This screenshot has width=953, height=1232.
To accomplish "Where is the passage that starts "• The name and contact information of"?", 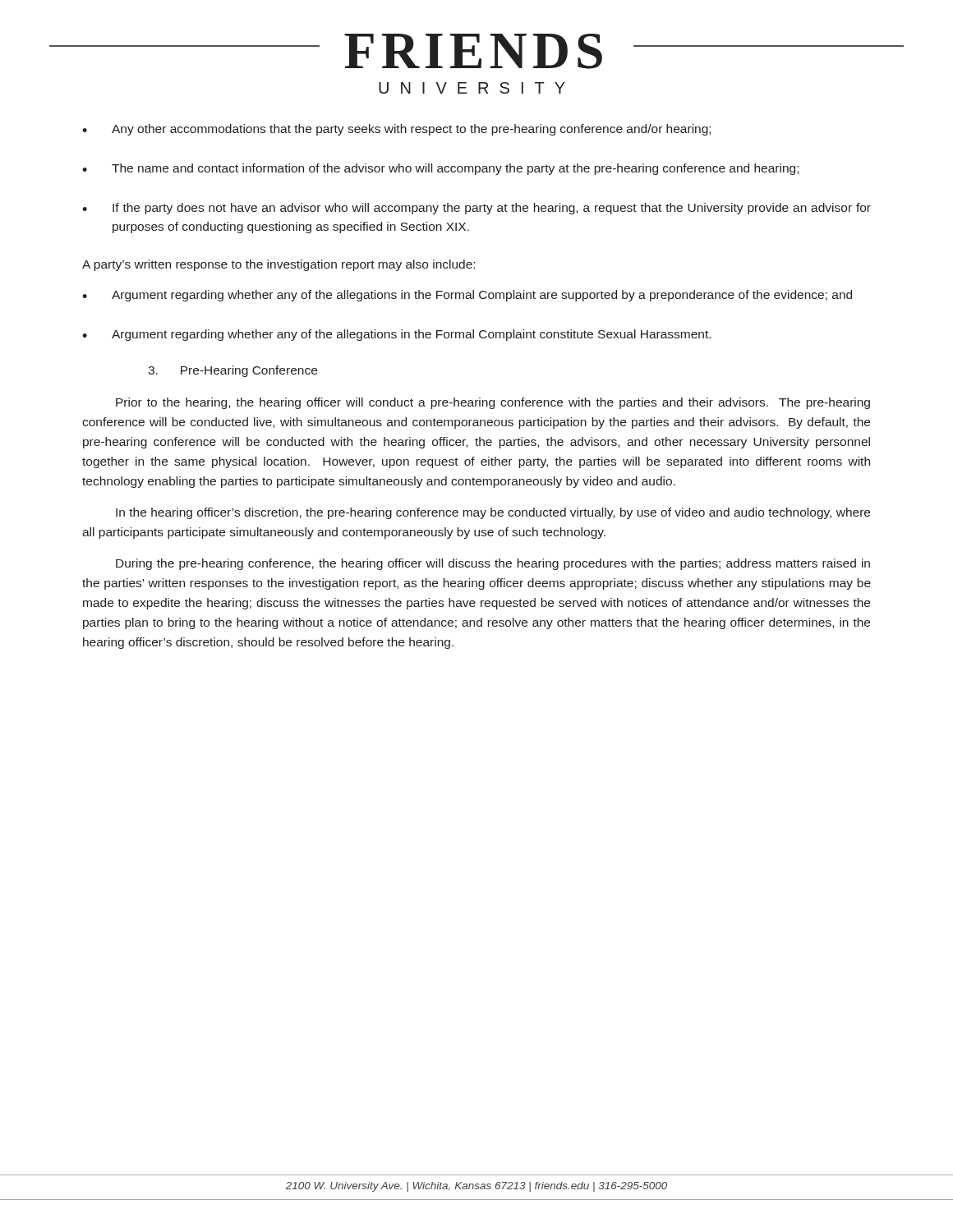I will pyautogui.click(x=441, y=170).
